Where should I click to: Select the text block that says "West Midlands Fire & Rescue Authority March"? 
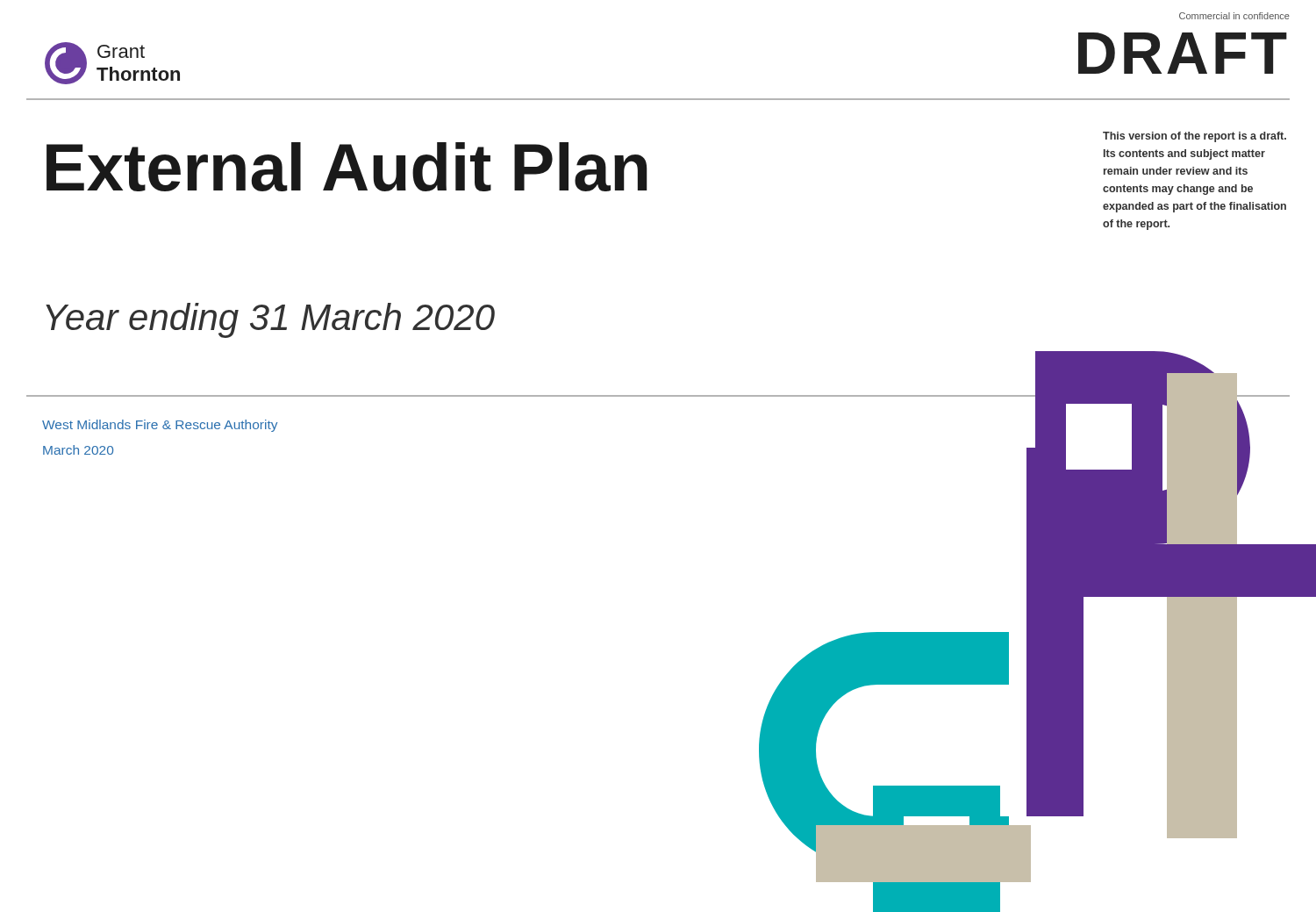click(160, 437)
